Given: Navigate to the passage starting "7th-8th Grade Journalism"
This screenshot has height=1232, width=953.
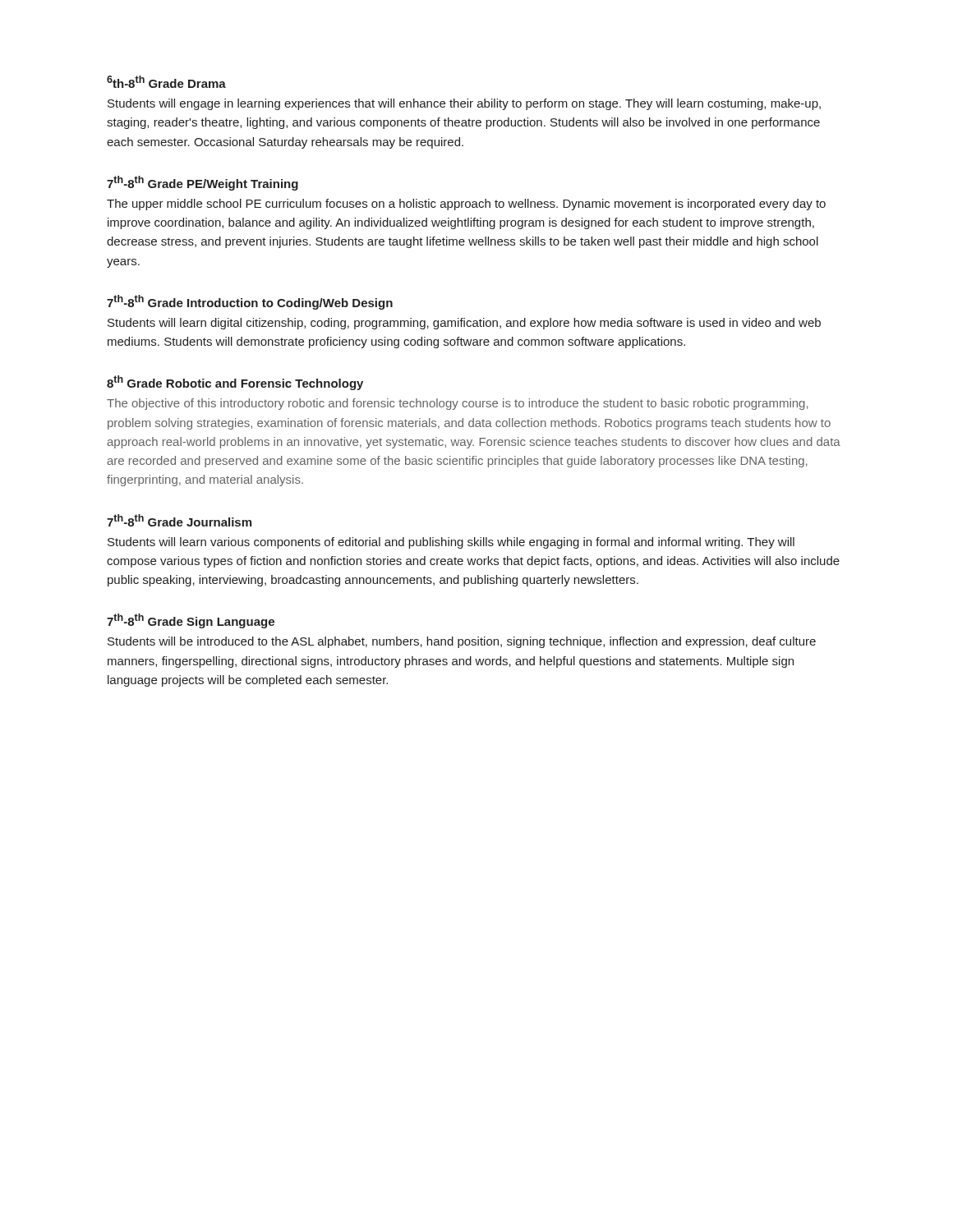Looking at the screenshot, I should click(x=180, y=520).
